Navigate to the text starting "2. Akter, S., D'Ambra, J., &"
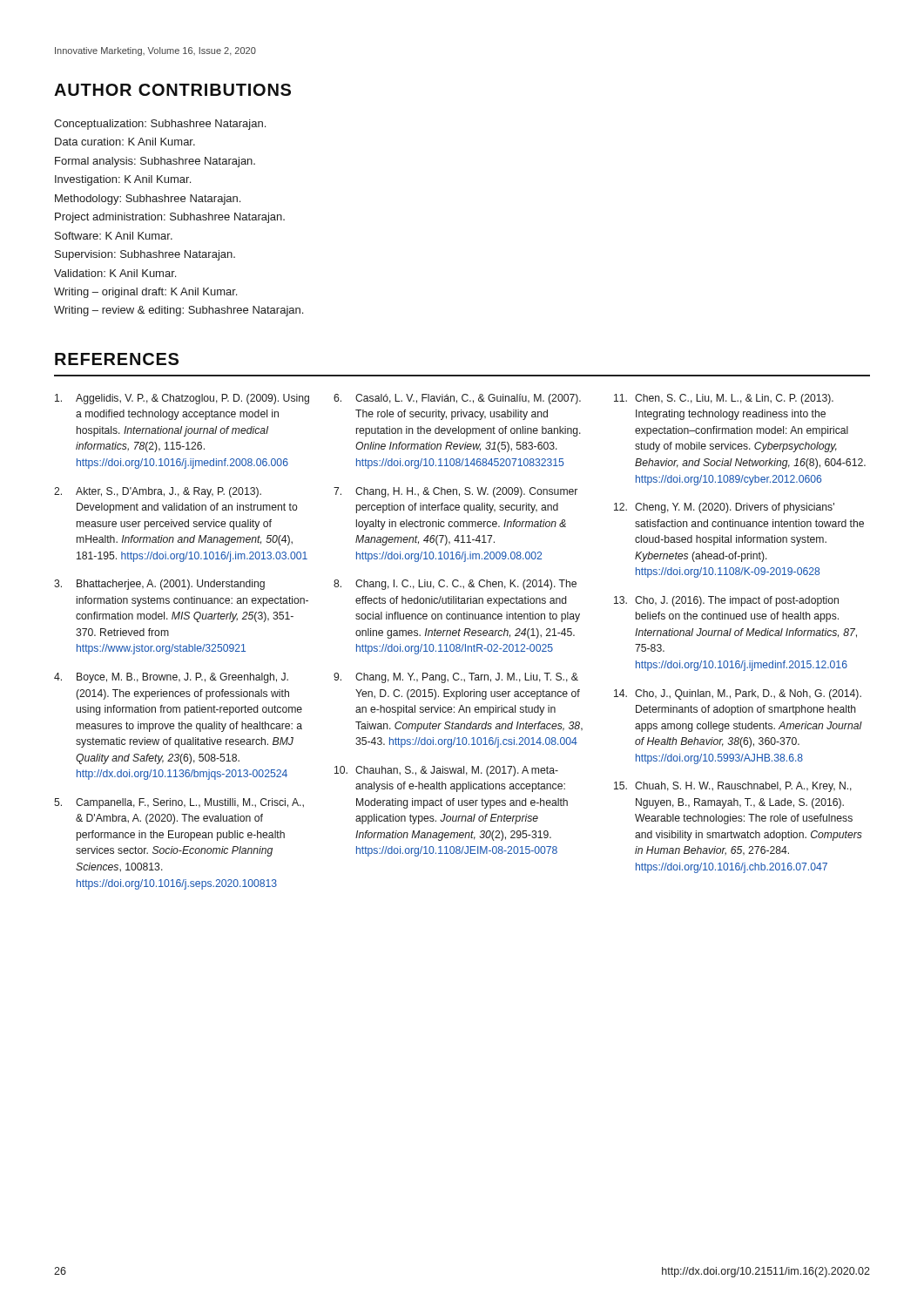This screenshot has width=924, height=1307. [182, 524]
